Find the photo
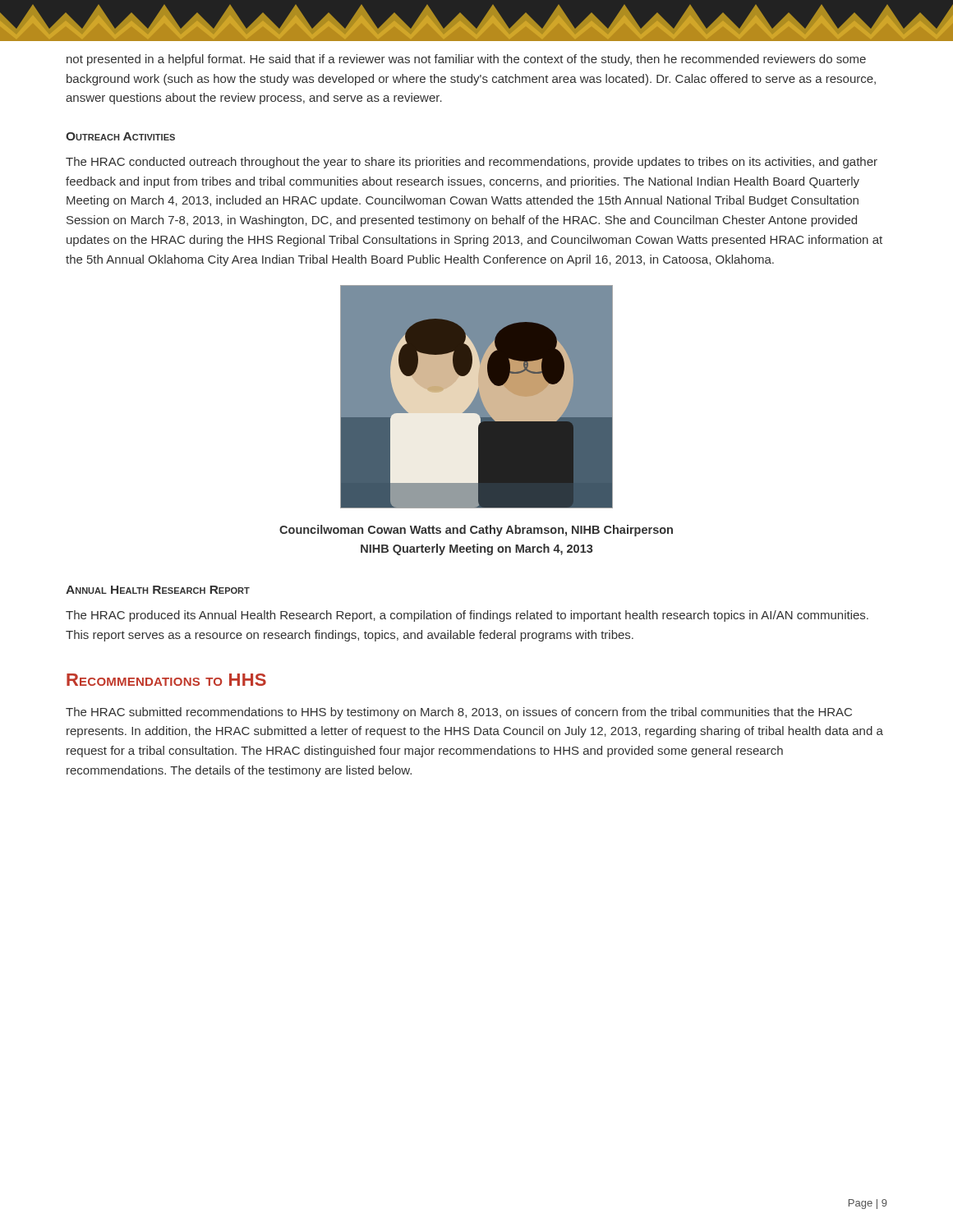The height and width of the screenshot is (1232, 953). point(476,398)
